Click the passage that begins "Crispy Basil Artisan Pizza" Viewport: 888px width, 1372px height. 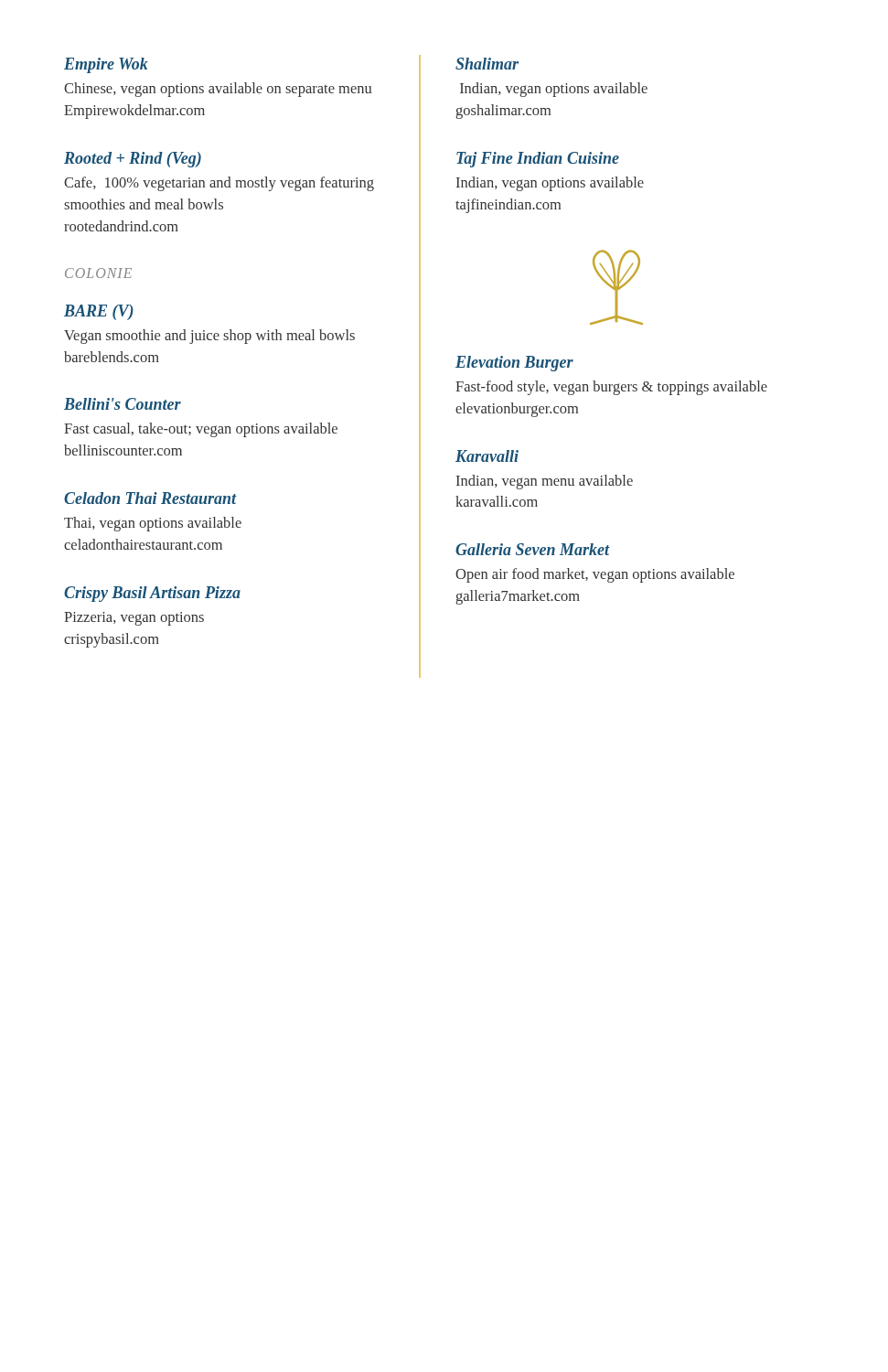point(152,594)
